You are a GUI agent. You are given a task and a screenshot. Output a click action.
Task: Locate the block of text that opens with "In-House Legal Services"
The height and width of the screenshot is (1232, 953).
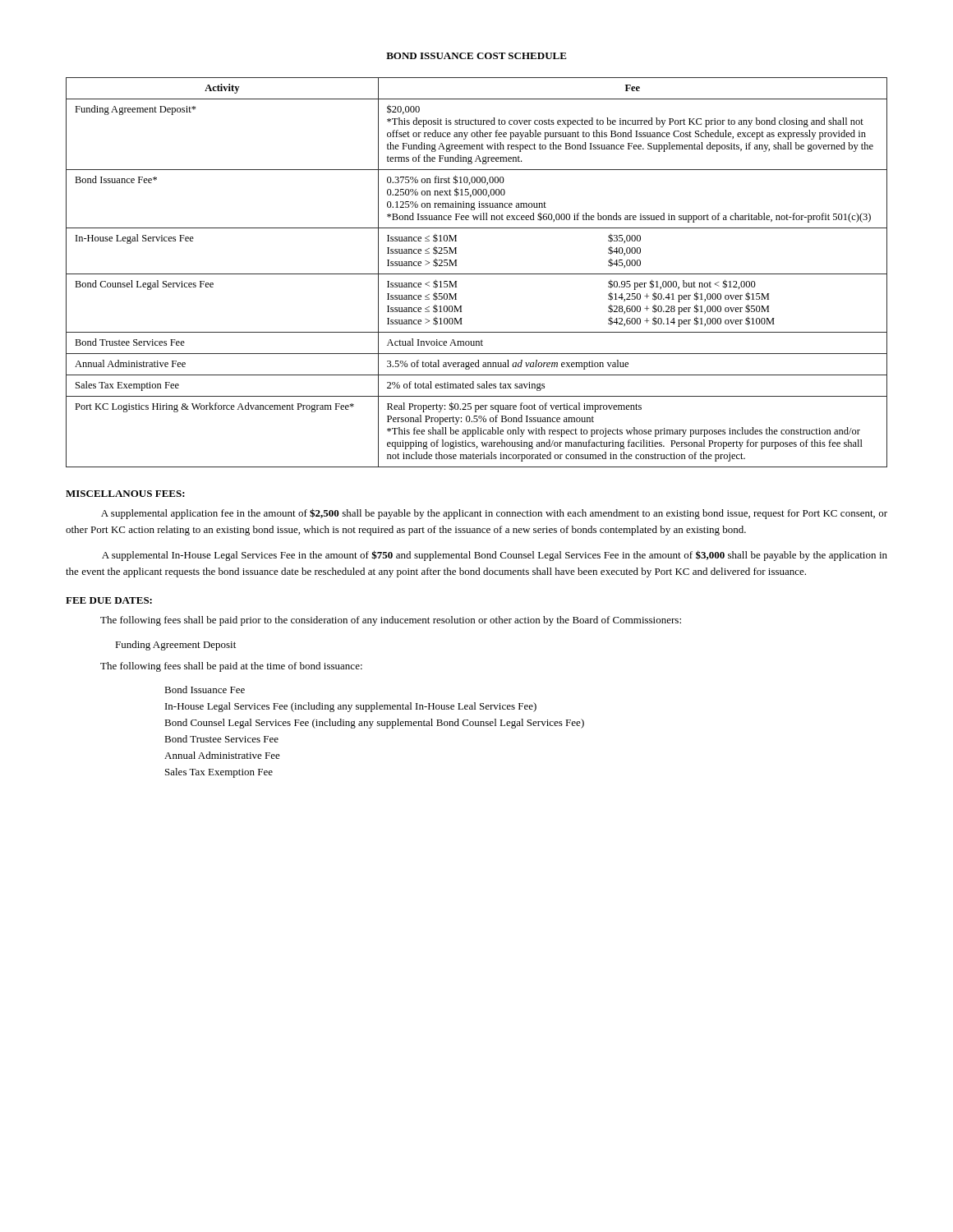[351, 706]
